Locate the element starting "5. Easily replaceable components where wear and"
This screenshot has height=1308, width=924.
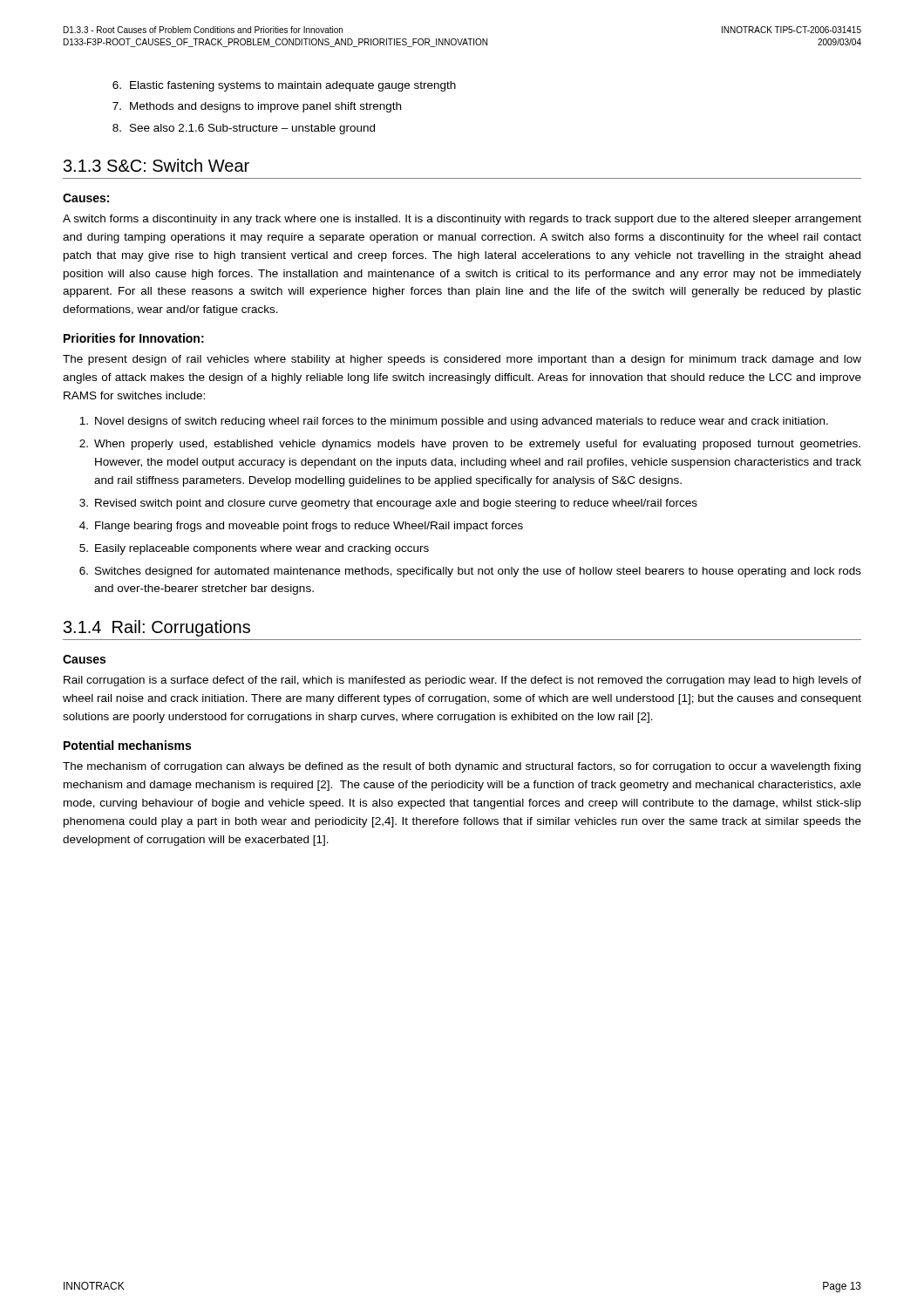point(254,549)
